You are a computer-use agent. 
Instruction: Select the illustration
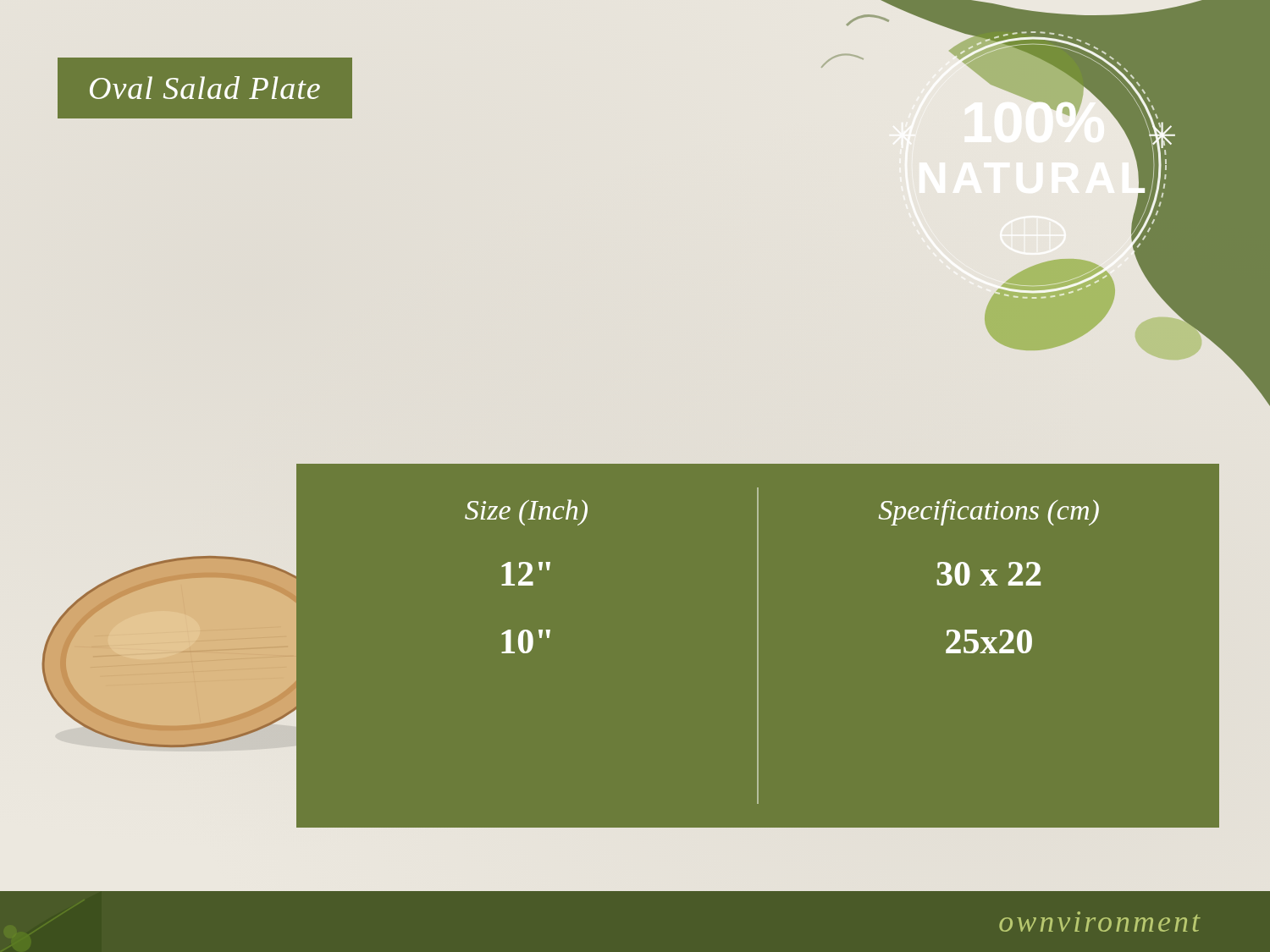coord(982,203)
